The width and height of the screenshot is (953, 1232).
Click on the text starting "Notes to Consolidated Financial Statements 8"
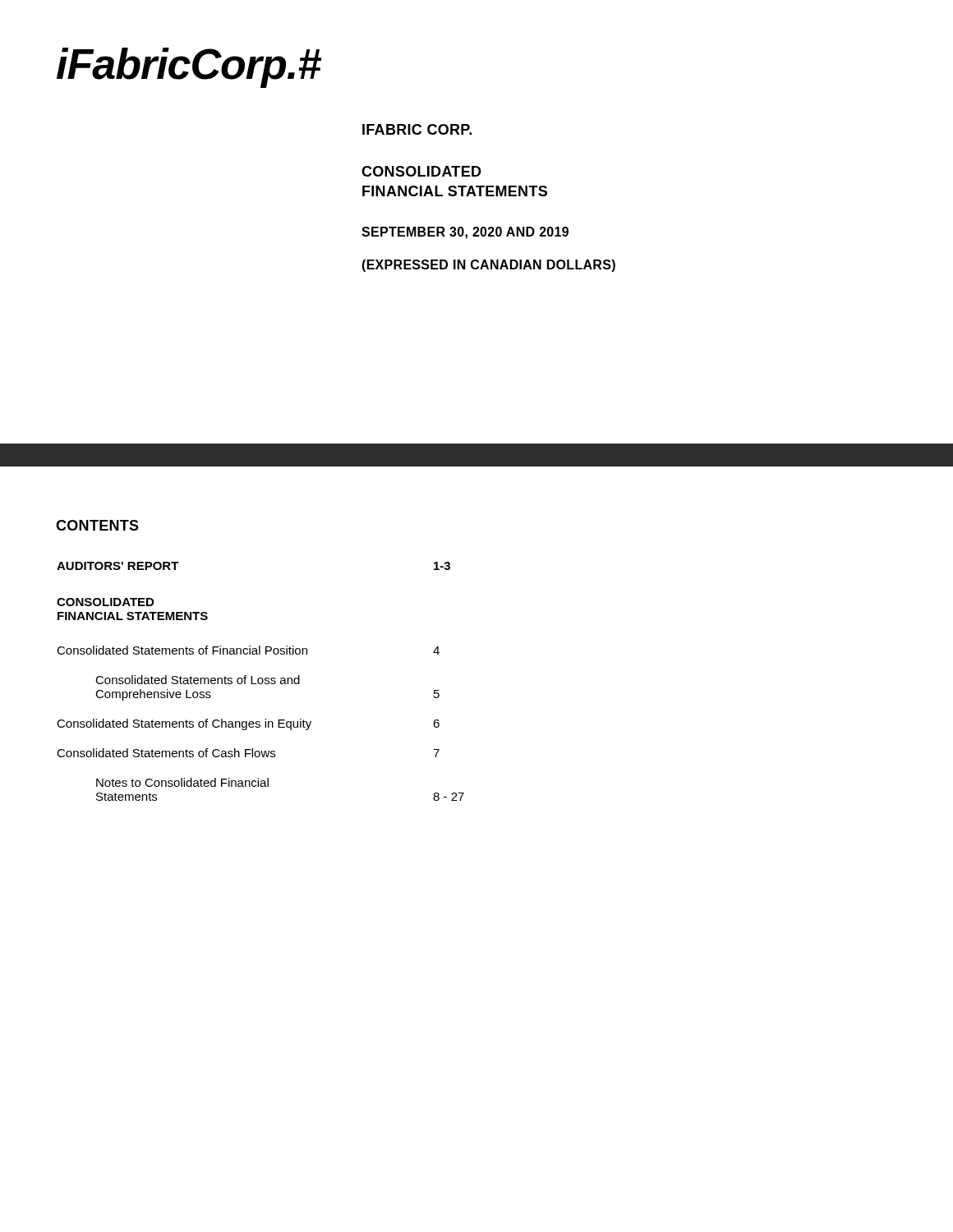coord(269,796)
